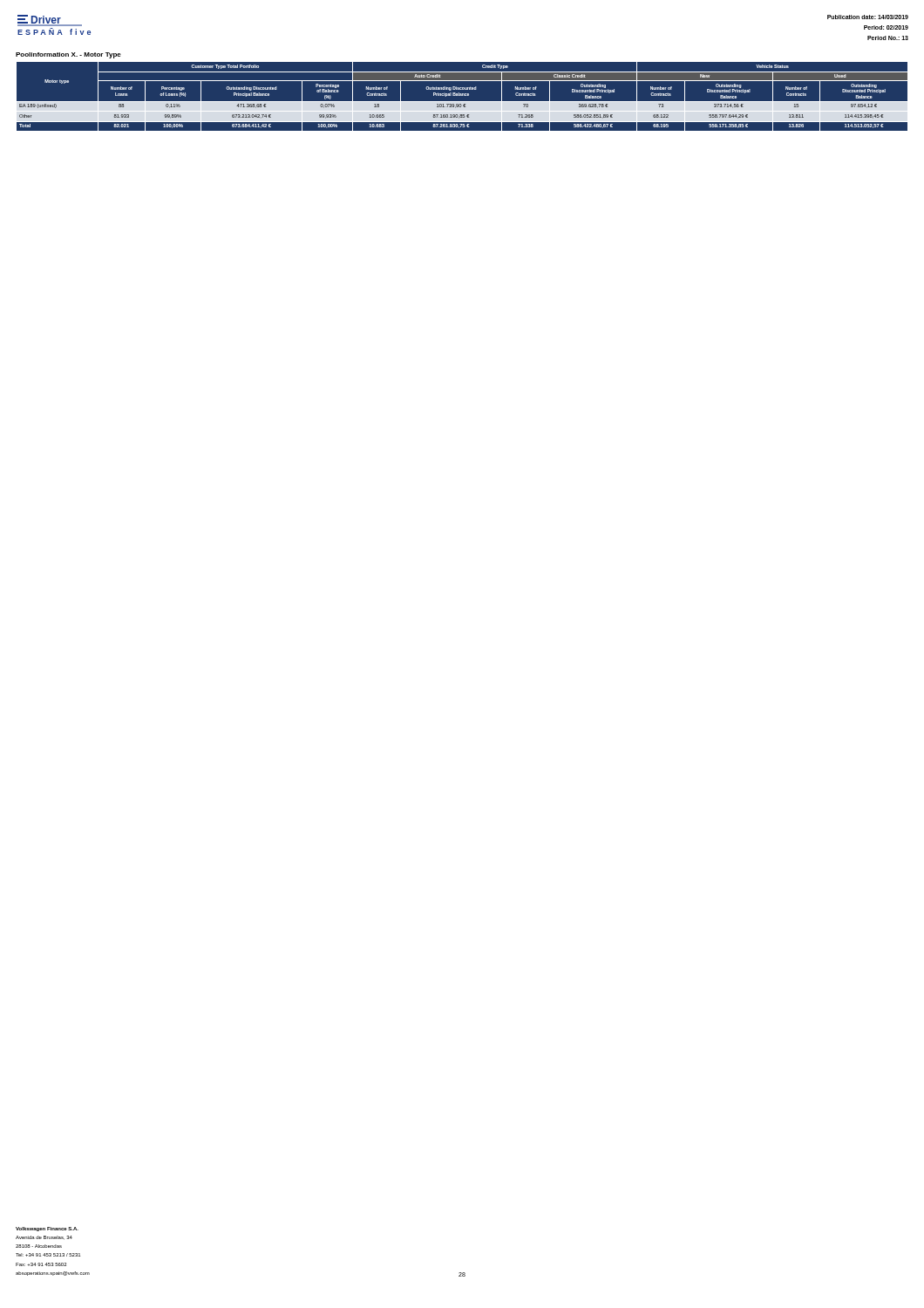Select the table that reads "114.415.398,45 €"
Viewport: 924px width, 1308px height.
(462, 97)
